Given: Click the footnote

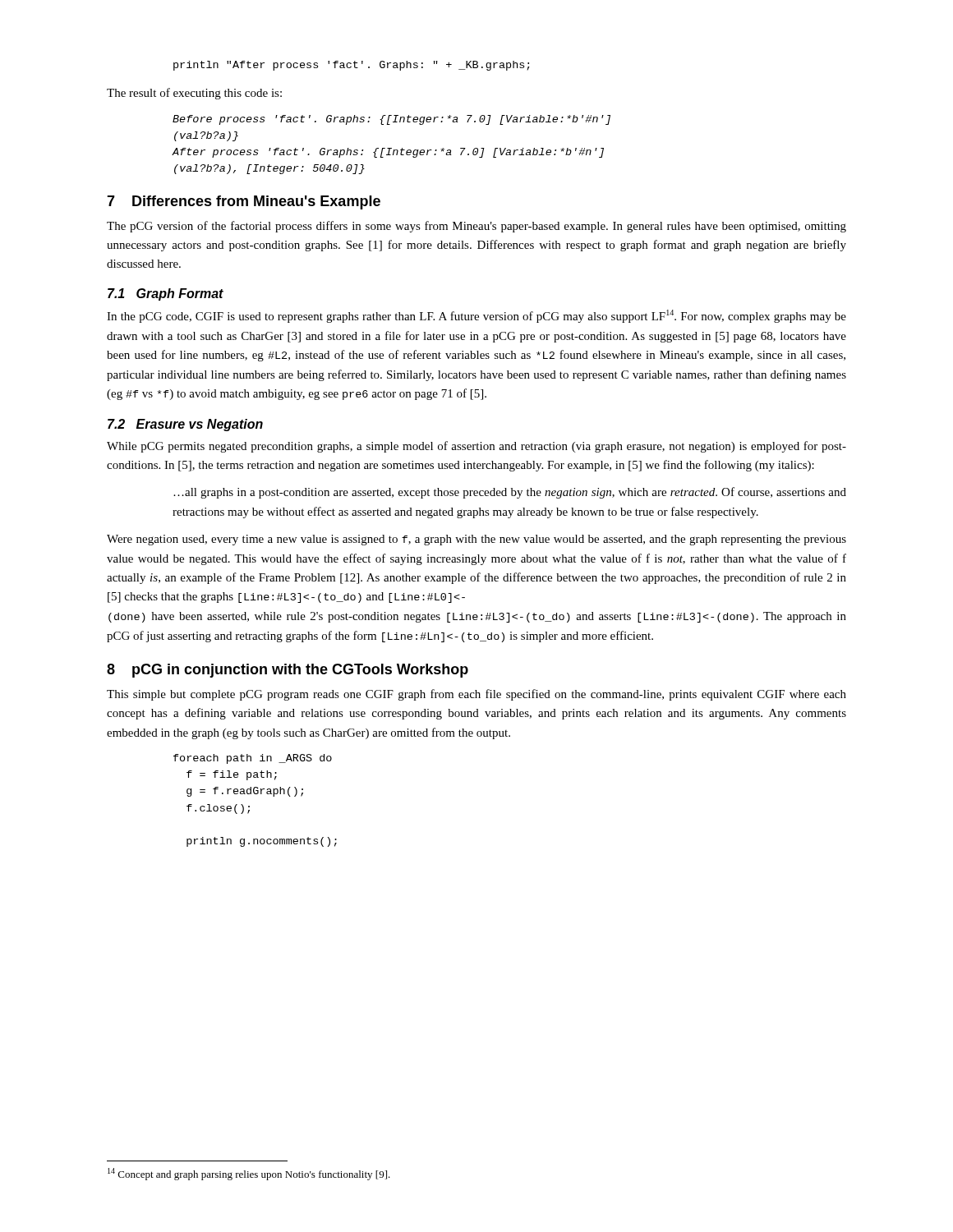Looking at the screenshot, I should click(x=476, y=1172).
